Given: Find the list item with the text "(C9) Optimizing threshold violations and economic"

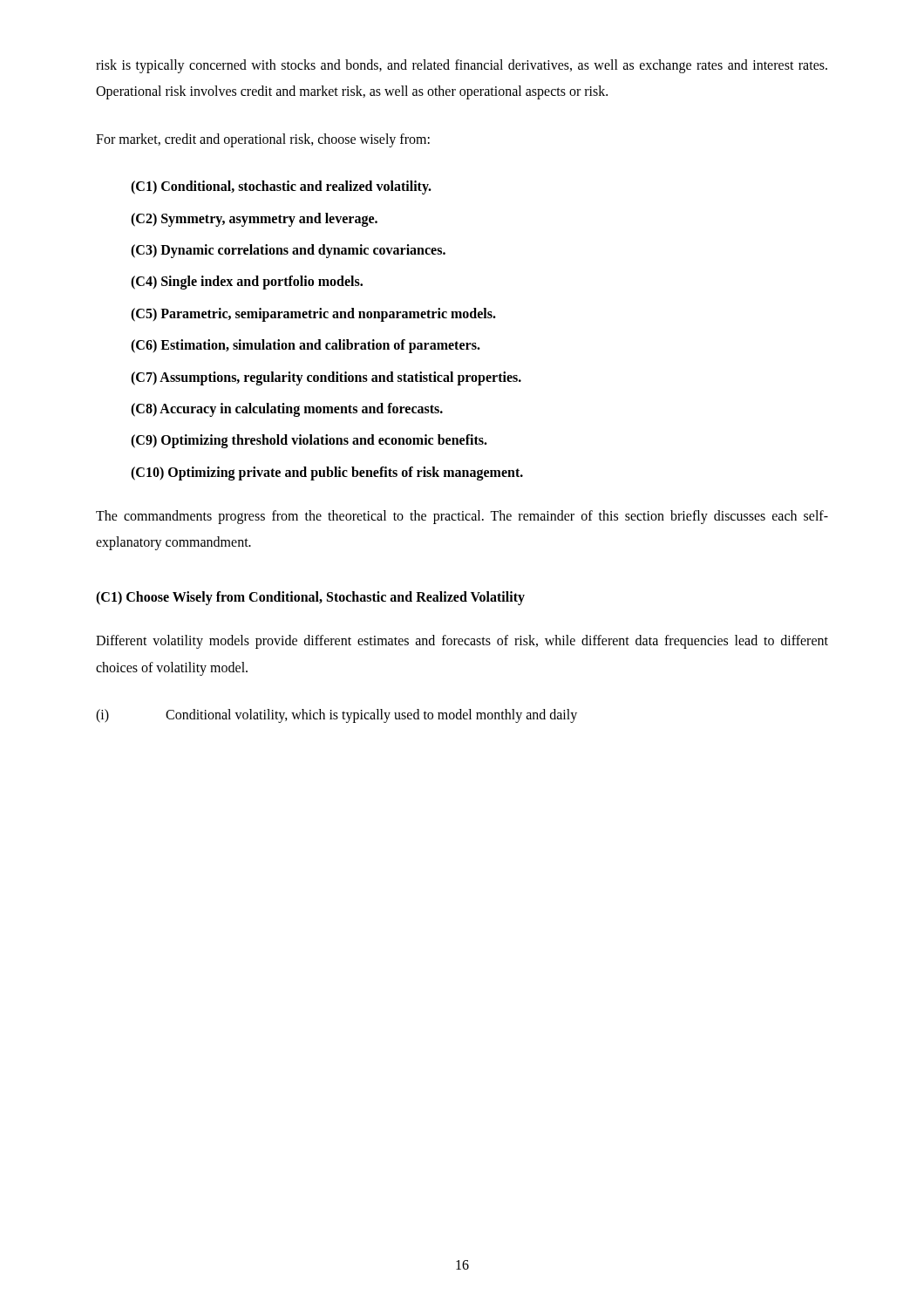Looking at the screenshot, I should 479,441.
